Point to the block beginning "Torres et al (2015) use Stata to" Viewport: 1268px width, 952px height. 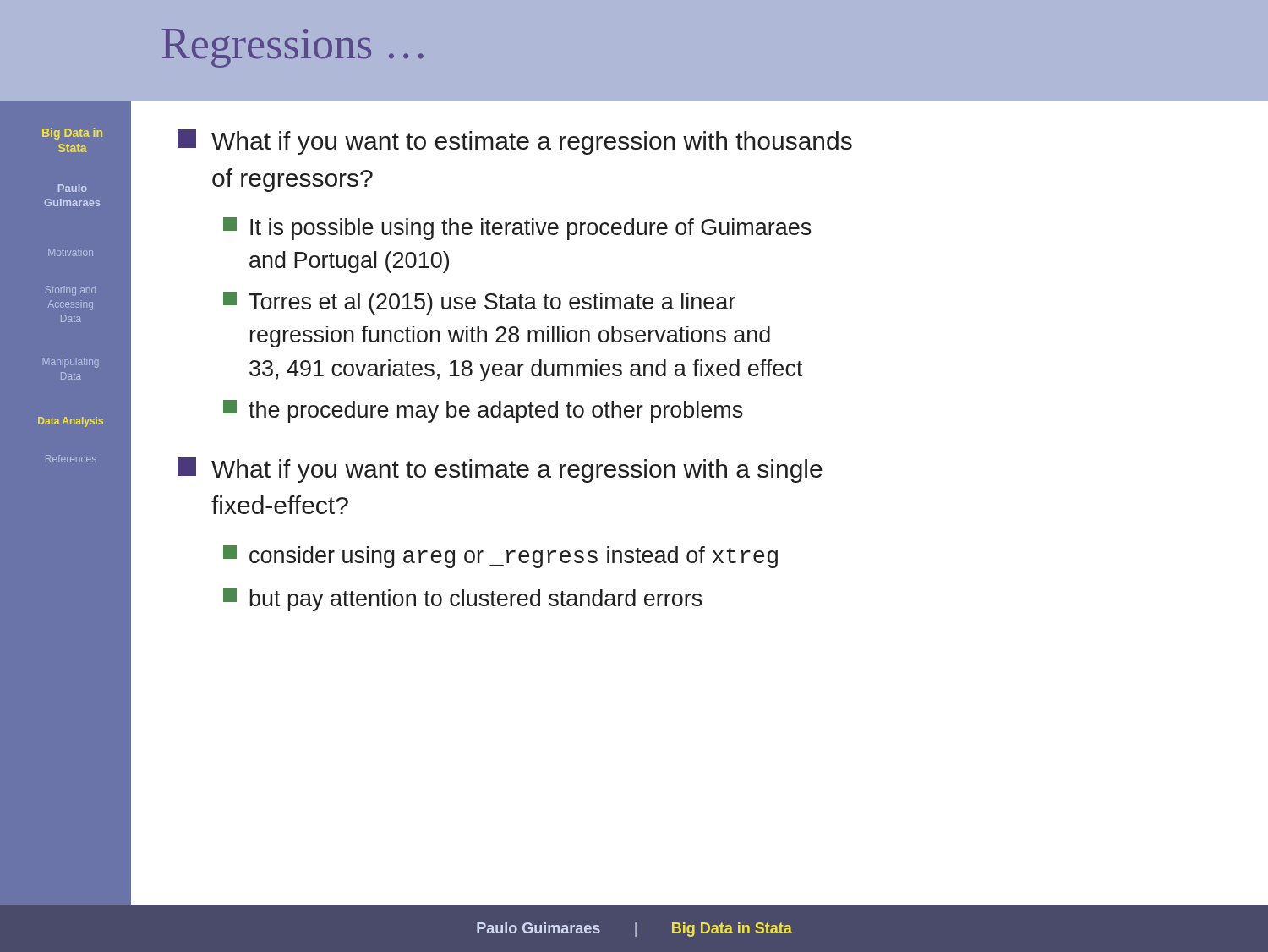coord(513,336)
